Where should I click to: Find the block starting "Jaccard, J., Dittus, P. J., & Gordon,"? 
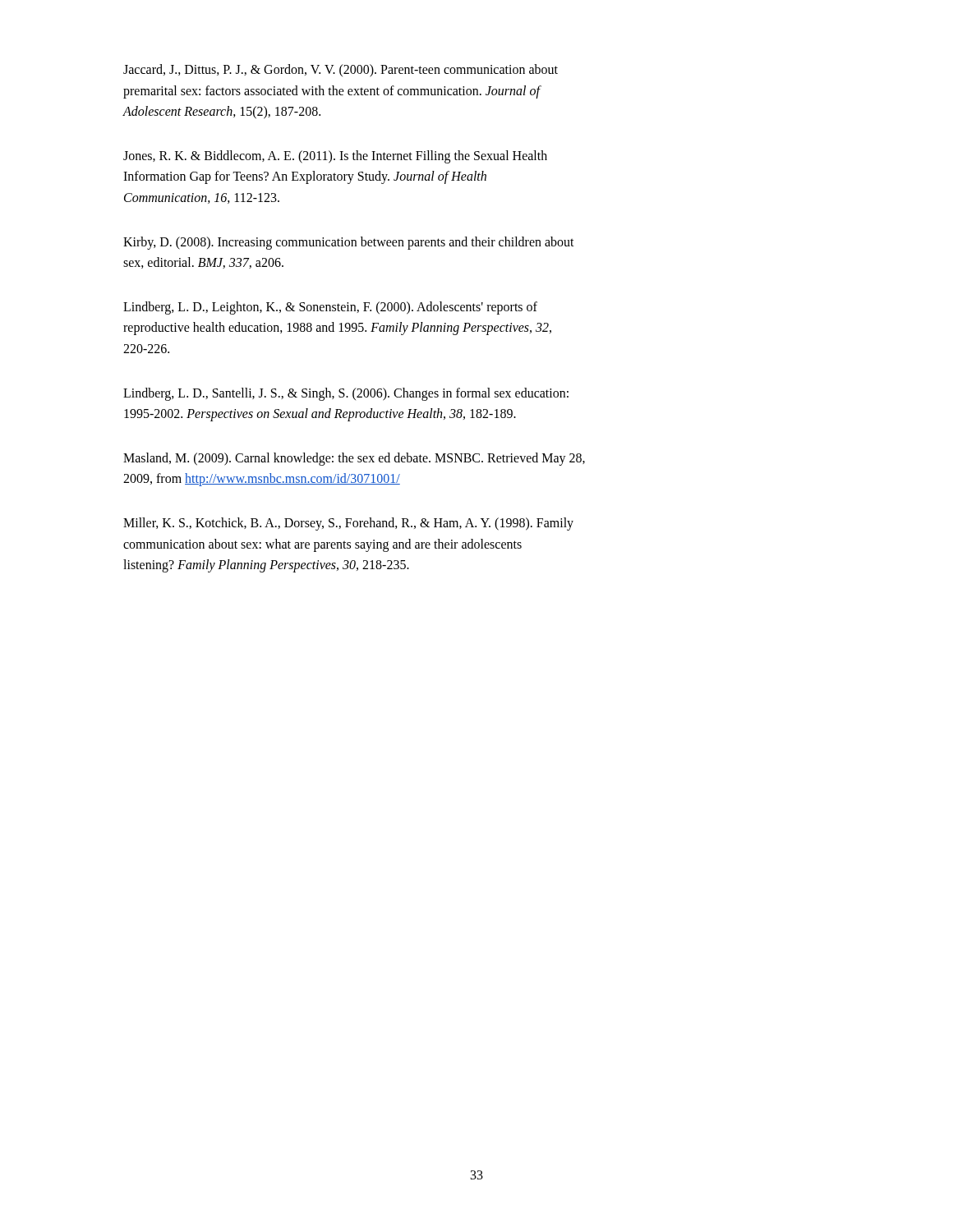[485, 91]
